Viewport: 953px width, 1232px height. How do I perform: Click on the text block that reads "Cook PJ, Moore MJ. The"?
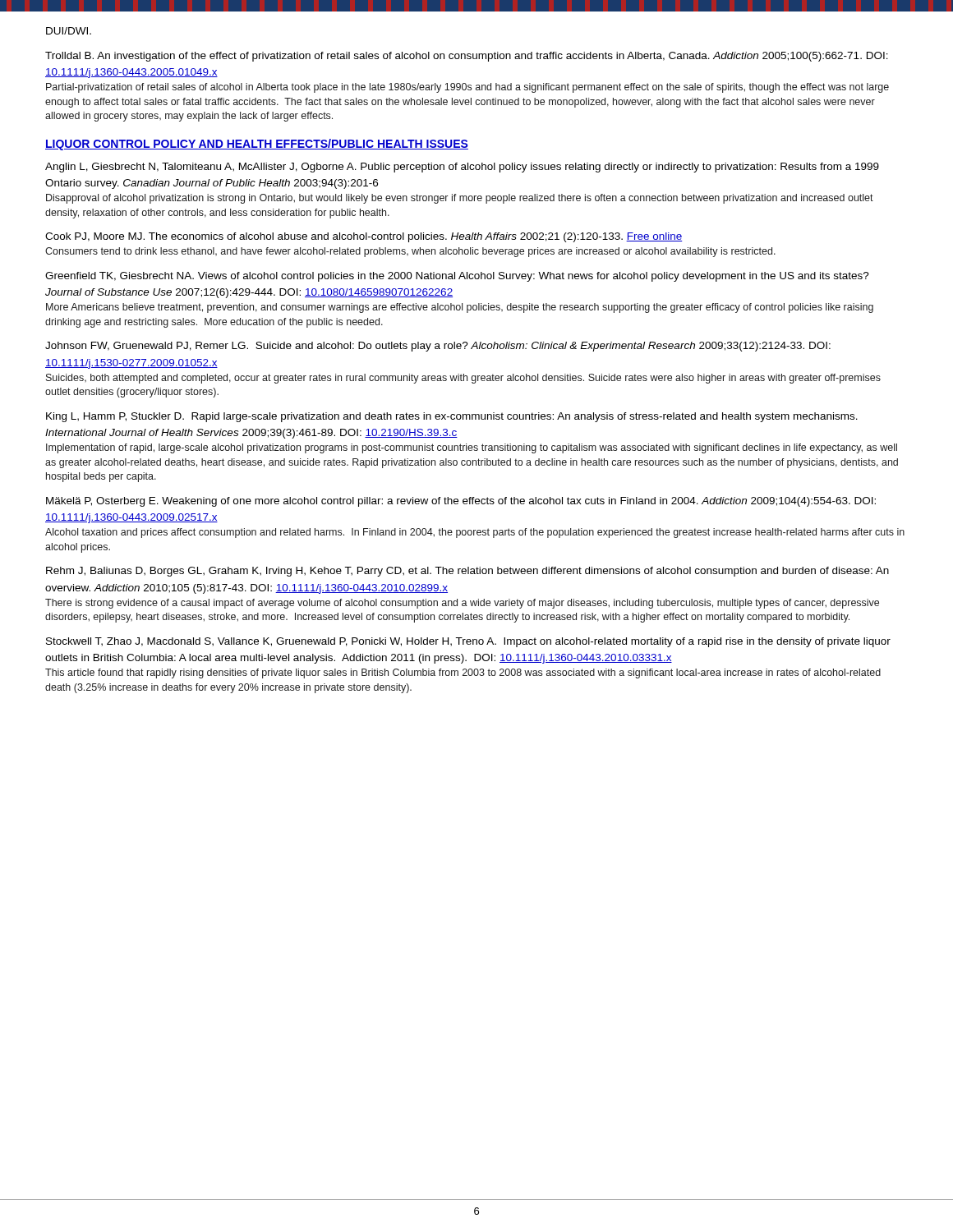[476, 244]
